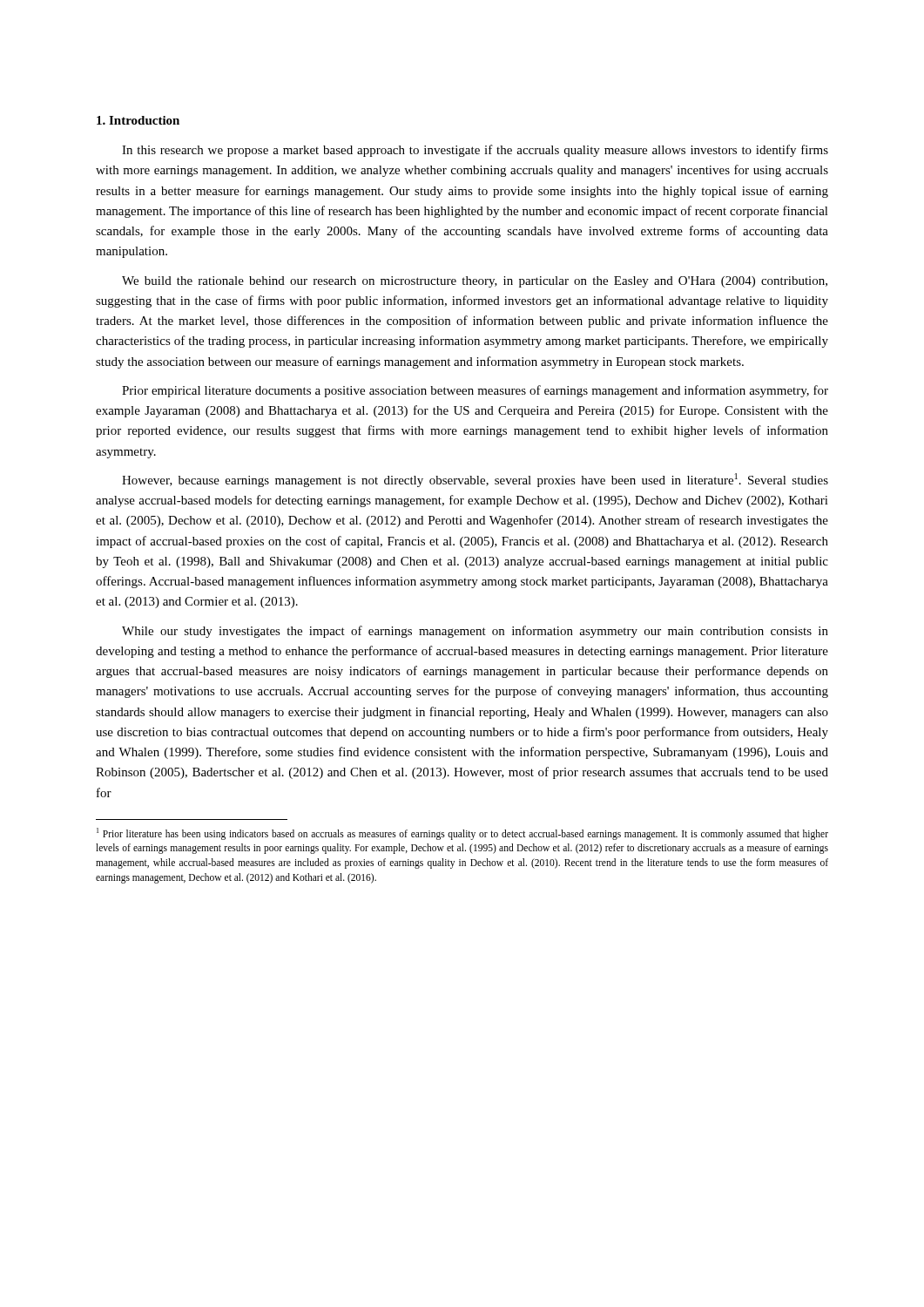The width and height of the screenshot is (924, 1307).
Task: Point to the text block starting "While our study investigates"
Action: 462,711
